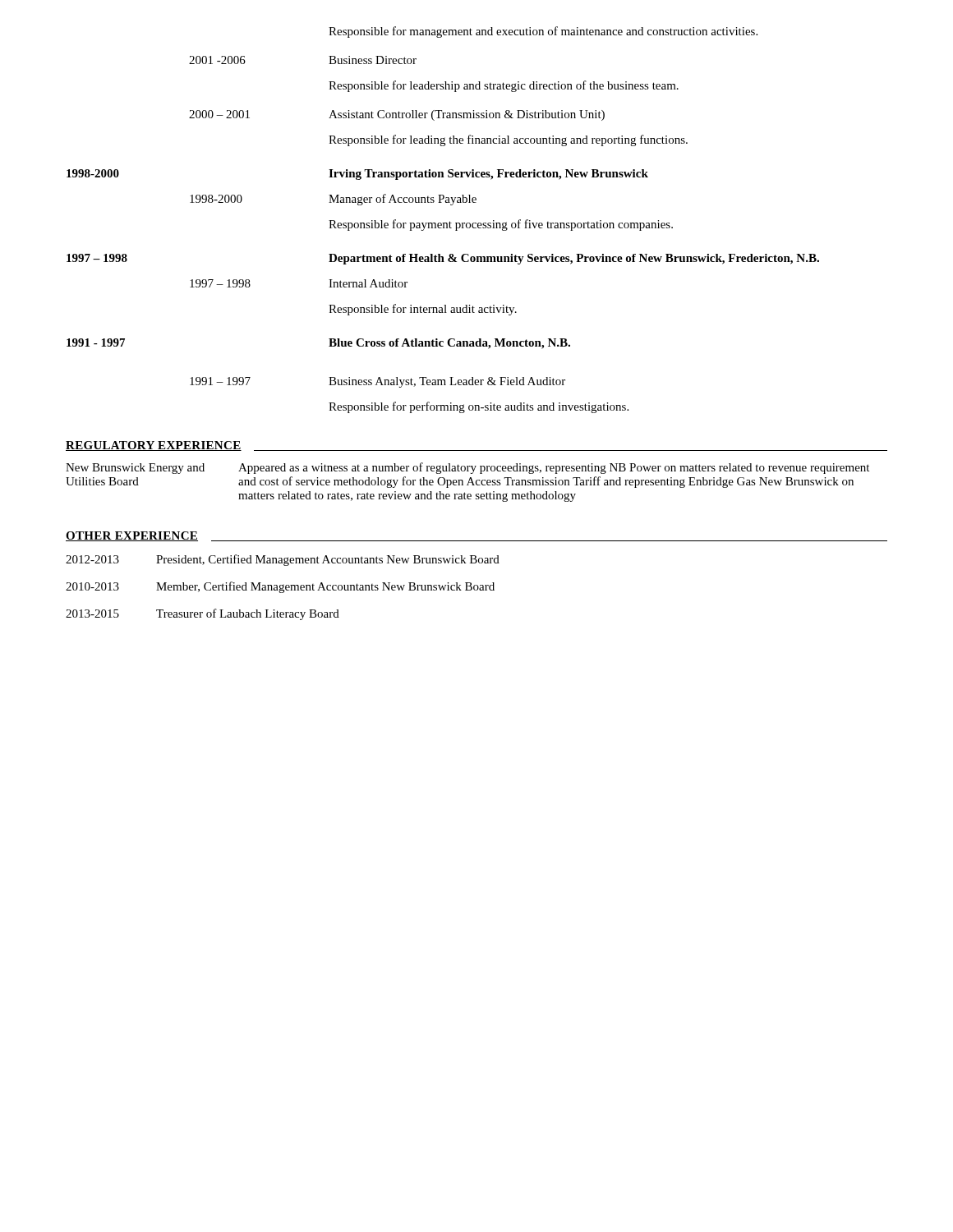Click on the block starting "Responsible for performing on-site"
Viewport: 953px width, 1232px height.
(x=476, y=407)
